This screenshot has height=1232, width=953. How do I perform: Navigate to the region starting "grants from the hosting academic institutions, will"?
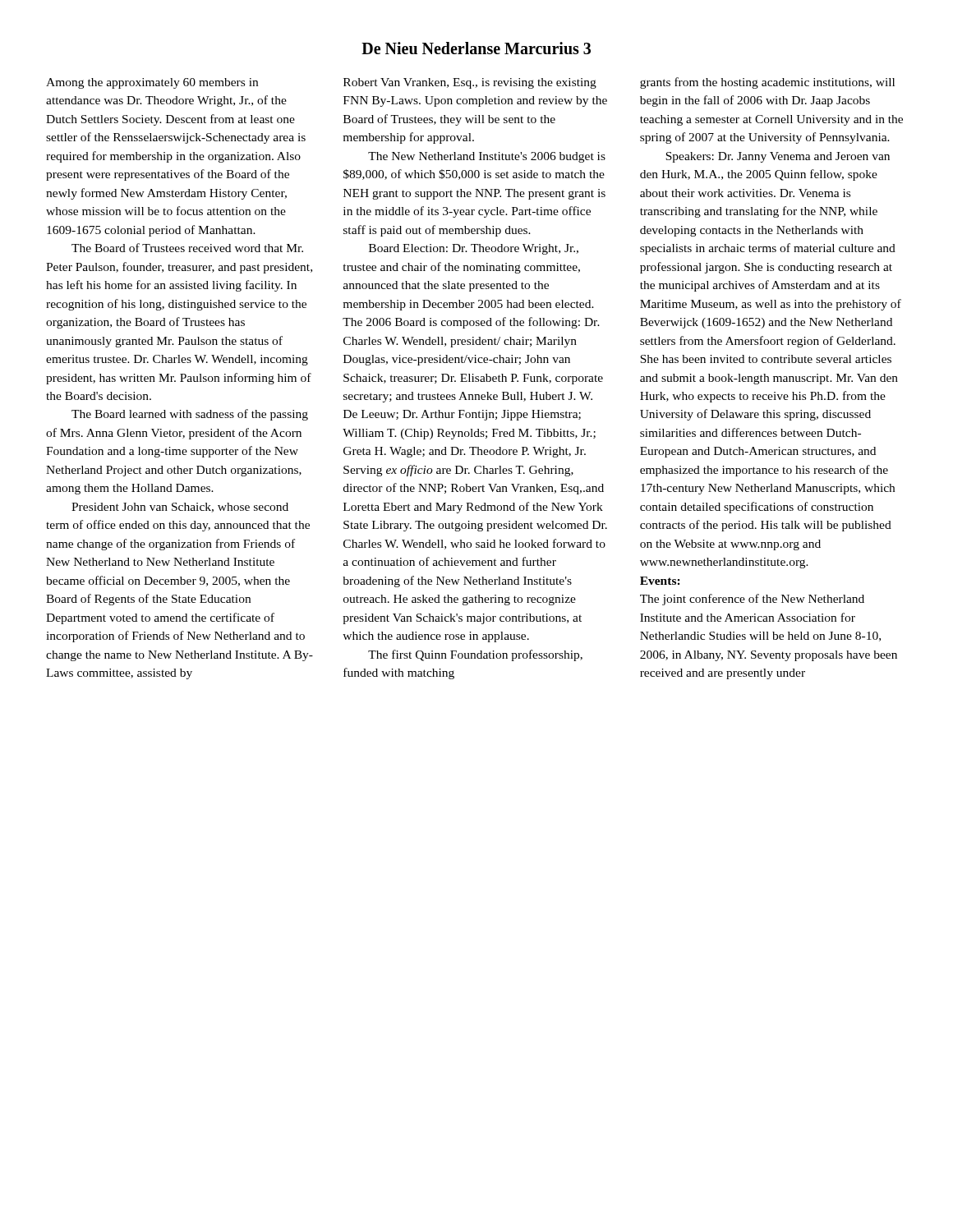pos(773,378)
